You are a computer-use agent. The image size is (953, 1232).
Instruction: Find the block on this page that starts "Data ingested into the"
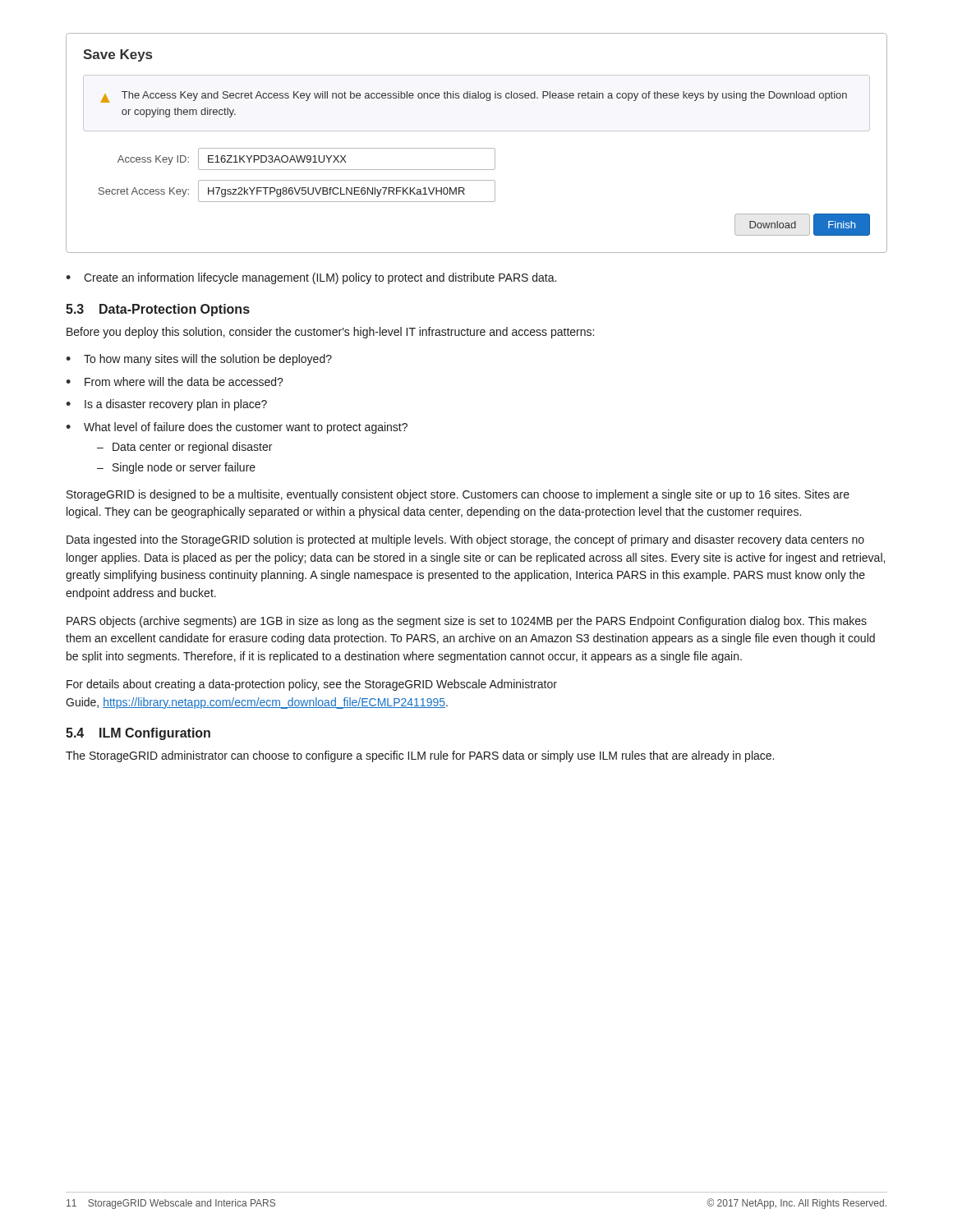click(x=476, y=566)
